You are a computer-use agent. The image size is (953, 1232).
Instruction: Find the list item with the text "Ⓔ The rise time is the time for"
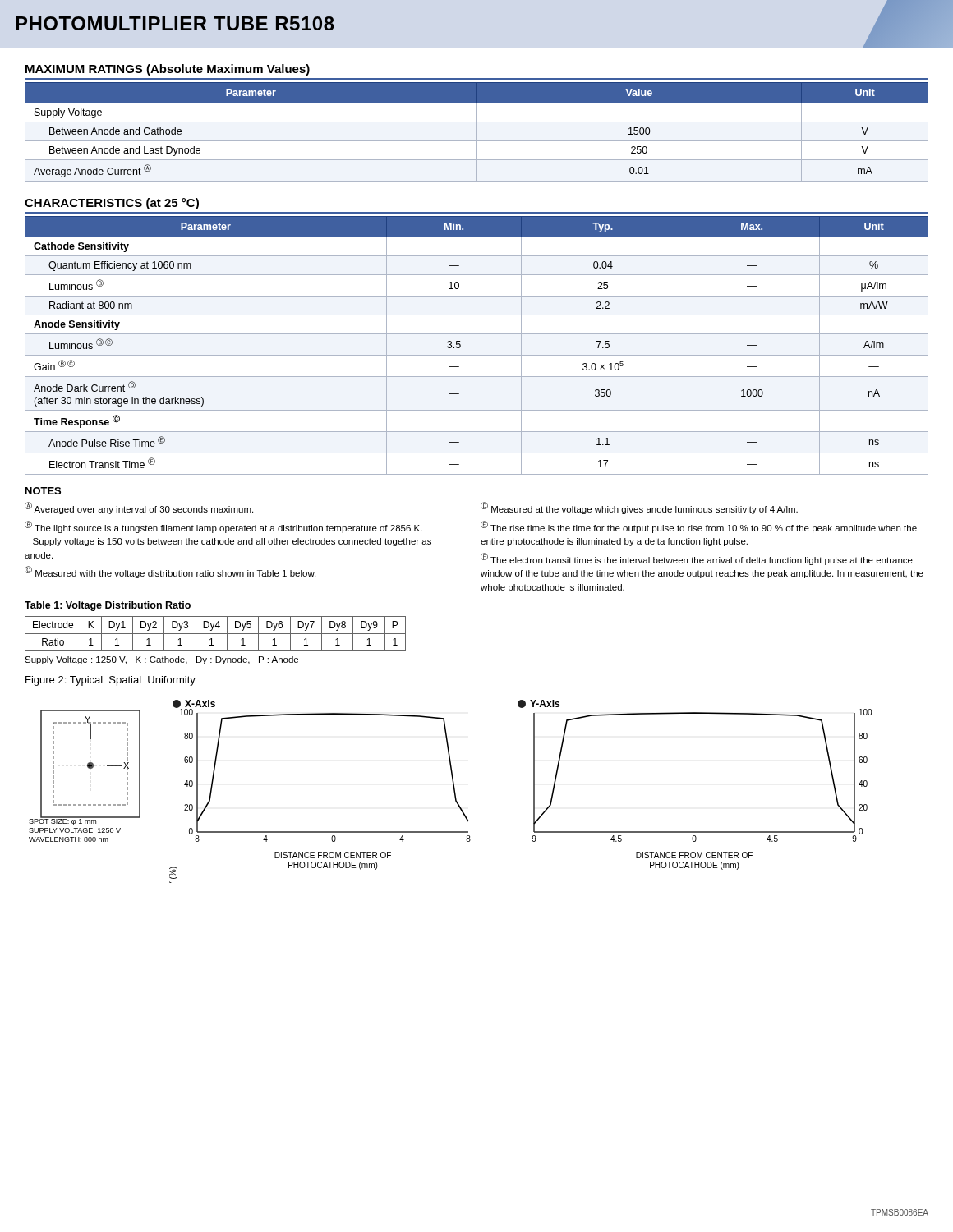click(699, 533)
